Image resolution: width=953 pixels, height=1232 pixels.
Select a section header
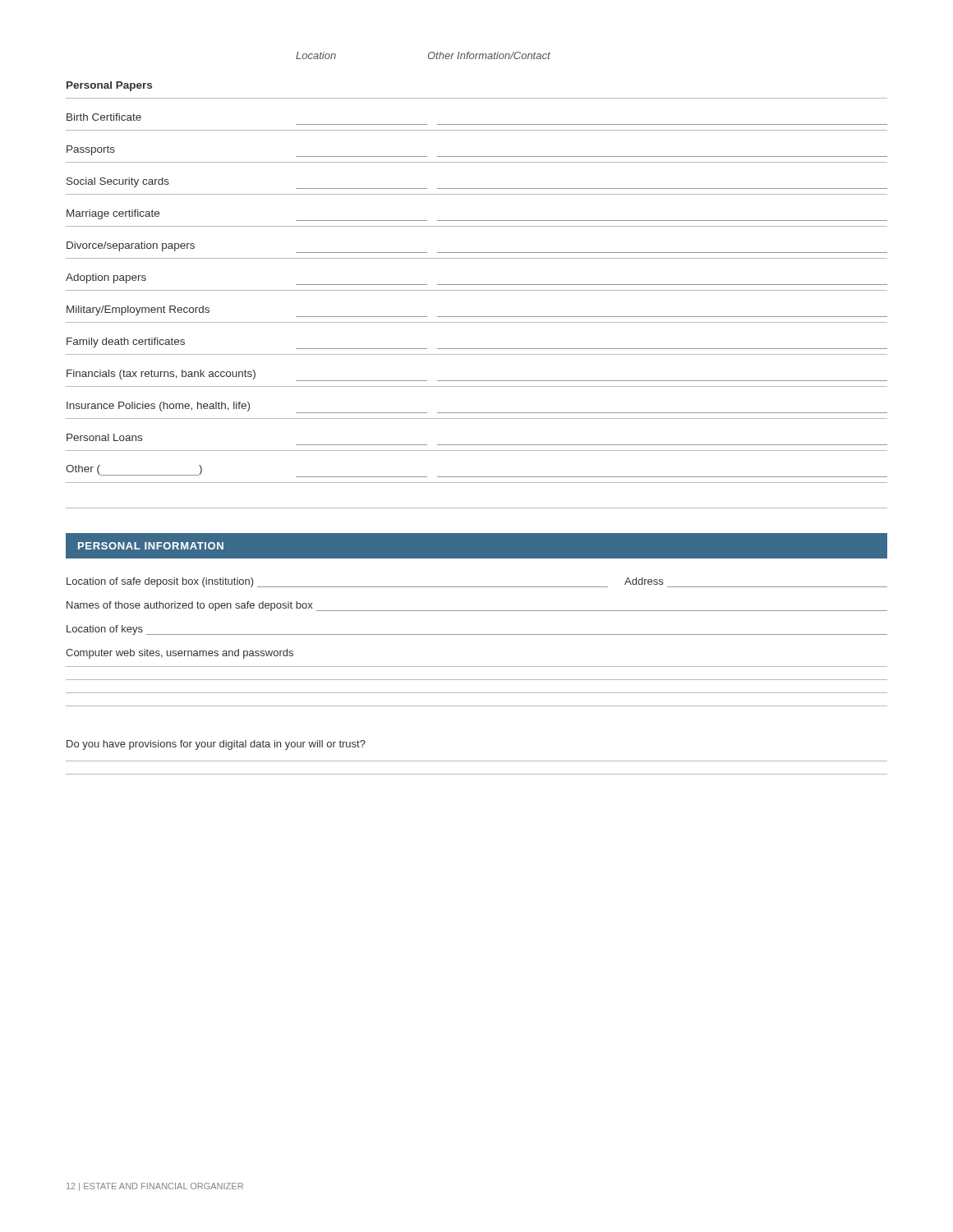coord(476,546)
